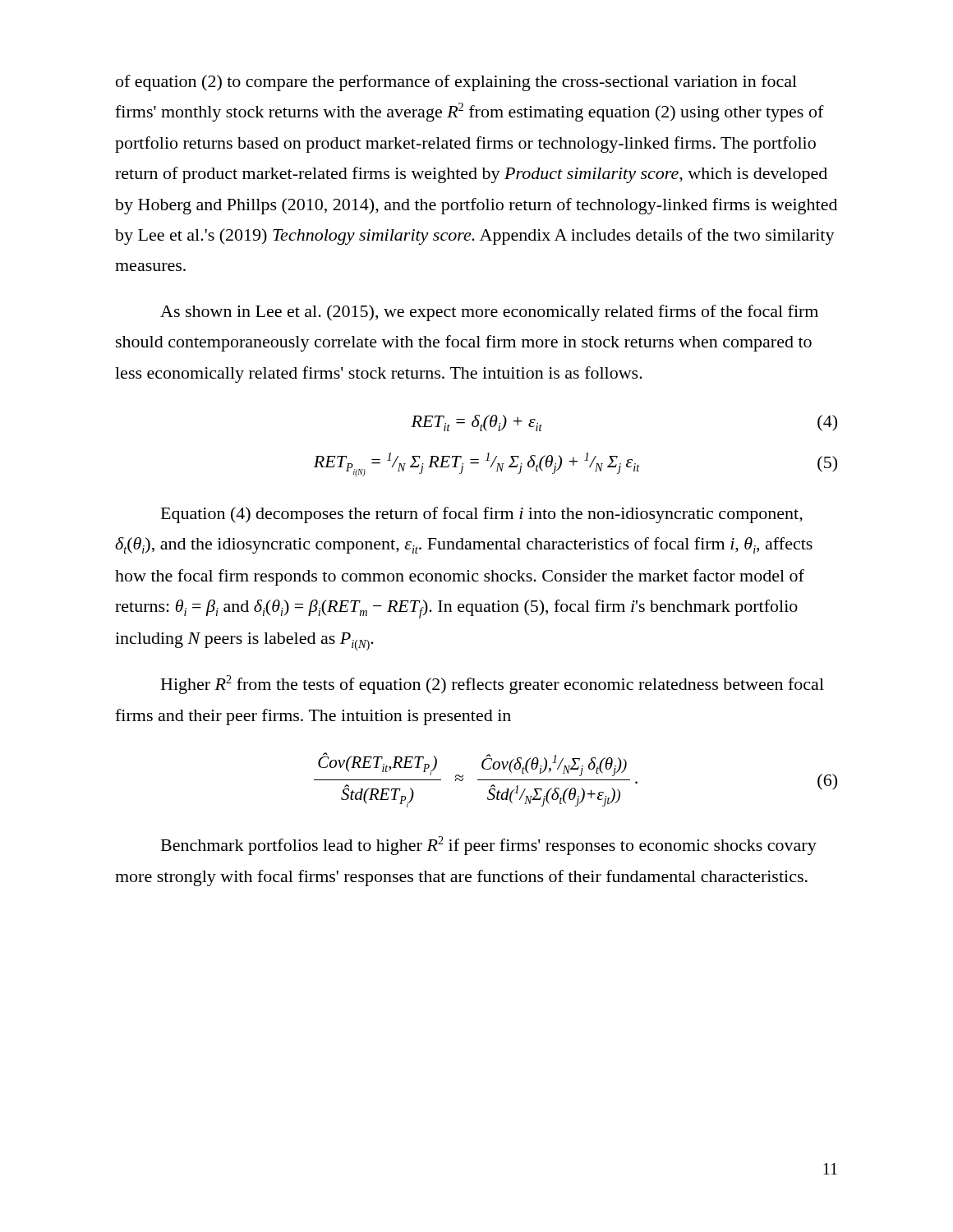Image resolution: width=953 pixels, height=1232 pixels.
Task: Find the formula with the text "Ĉov(RETit,RETPi) Ŝtd(RETPi) ≈"
Action: (576, 780)
